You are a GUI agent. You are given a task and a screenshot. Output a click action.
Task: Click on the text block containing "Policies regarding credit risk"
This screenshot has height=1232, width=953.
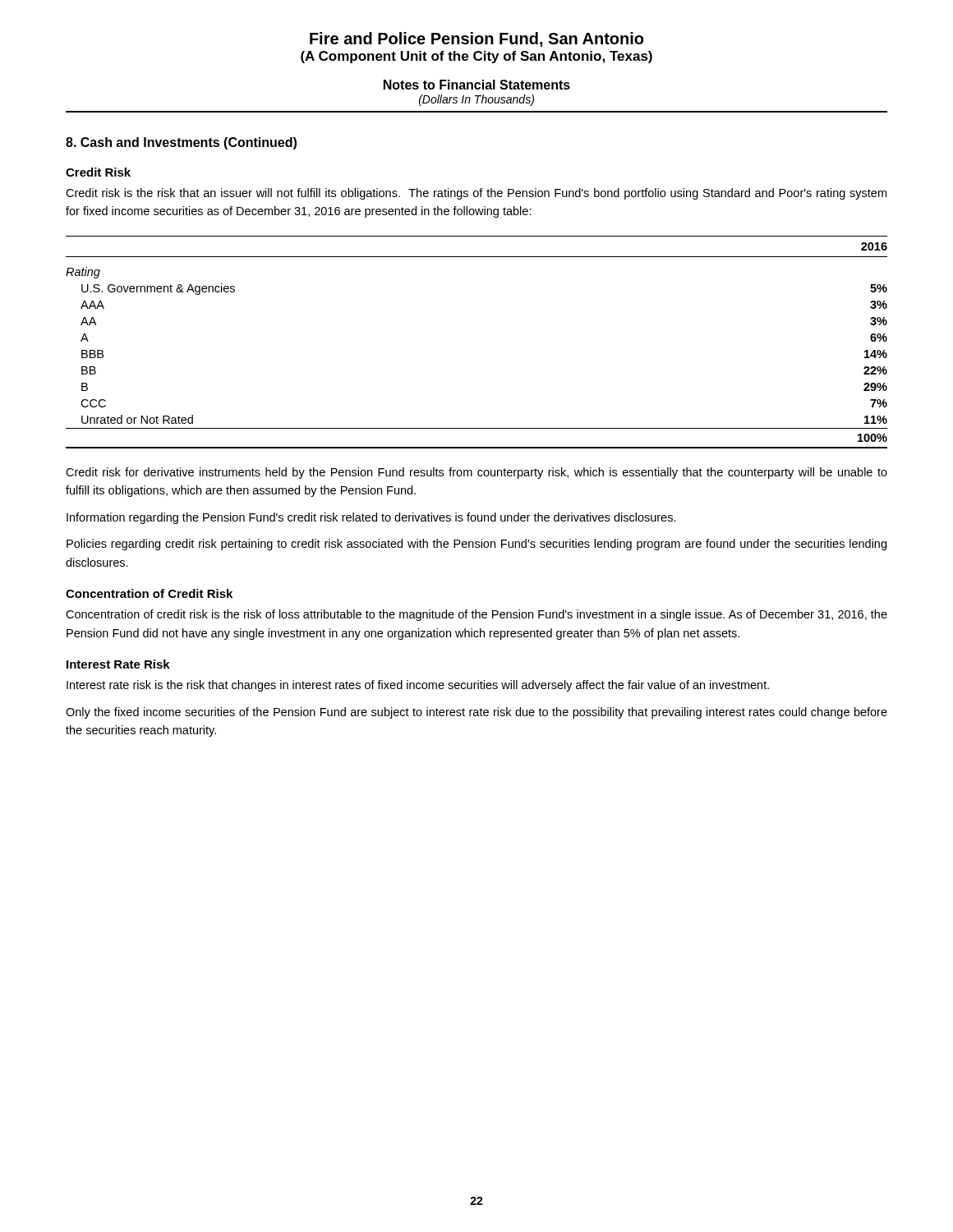tap(476, 553)
